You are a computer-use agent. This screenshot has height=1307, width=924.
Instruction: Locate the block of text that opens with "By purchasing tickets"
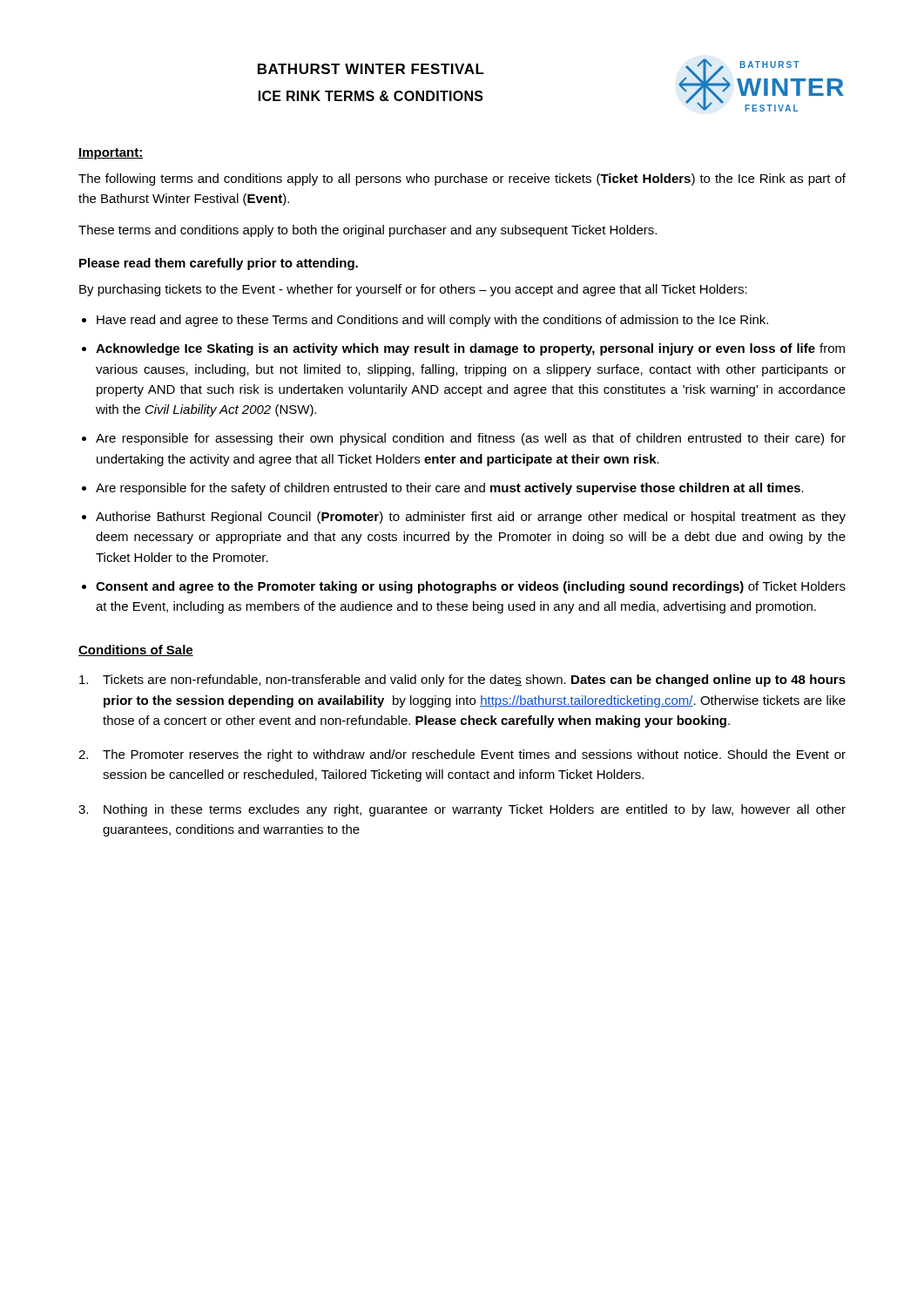[413, 289]
